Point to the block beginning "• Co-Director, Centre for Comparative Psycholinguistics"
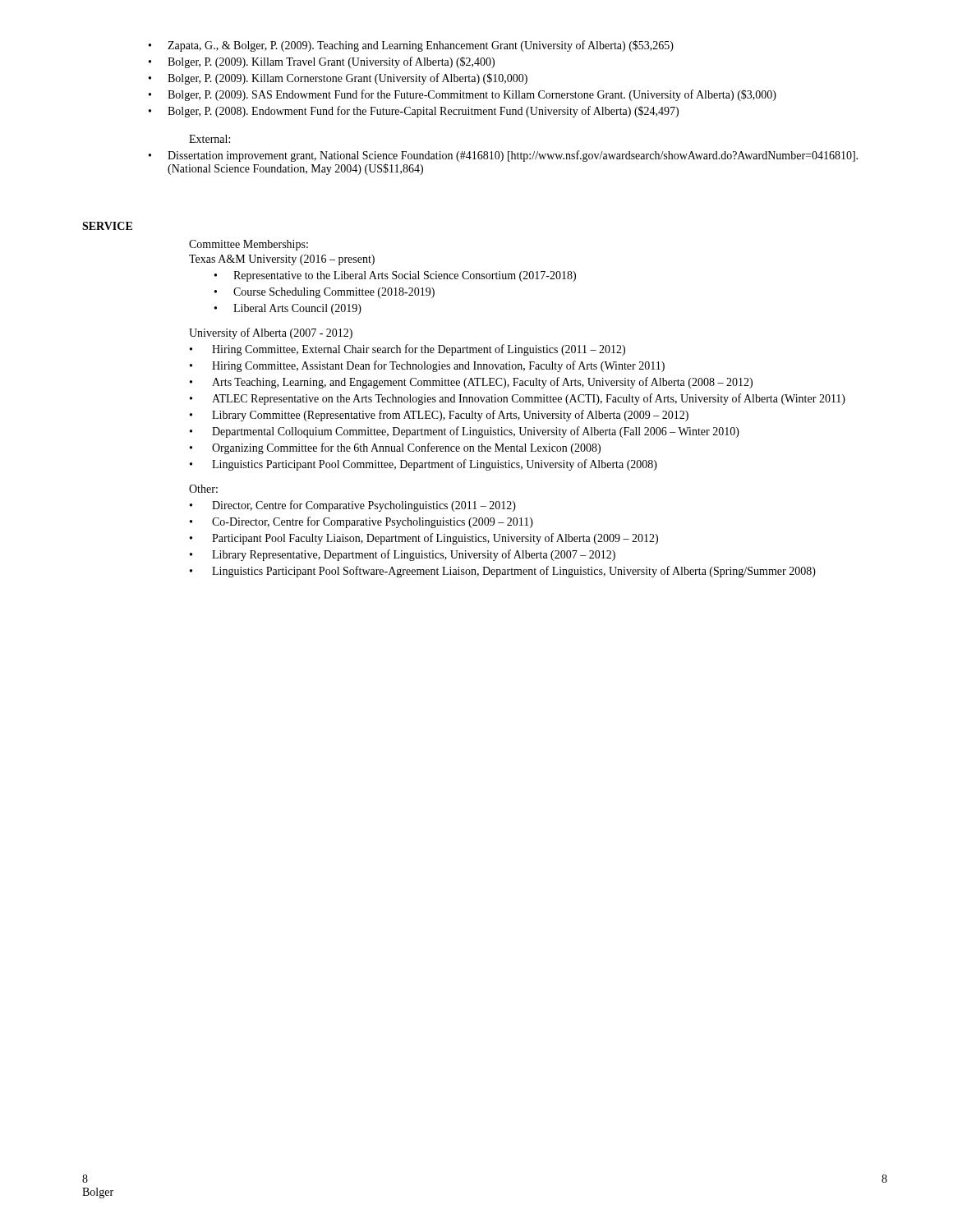This screenshot has height=1232, width=953. pyautogui.click(x=538, y=522)
